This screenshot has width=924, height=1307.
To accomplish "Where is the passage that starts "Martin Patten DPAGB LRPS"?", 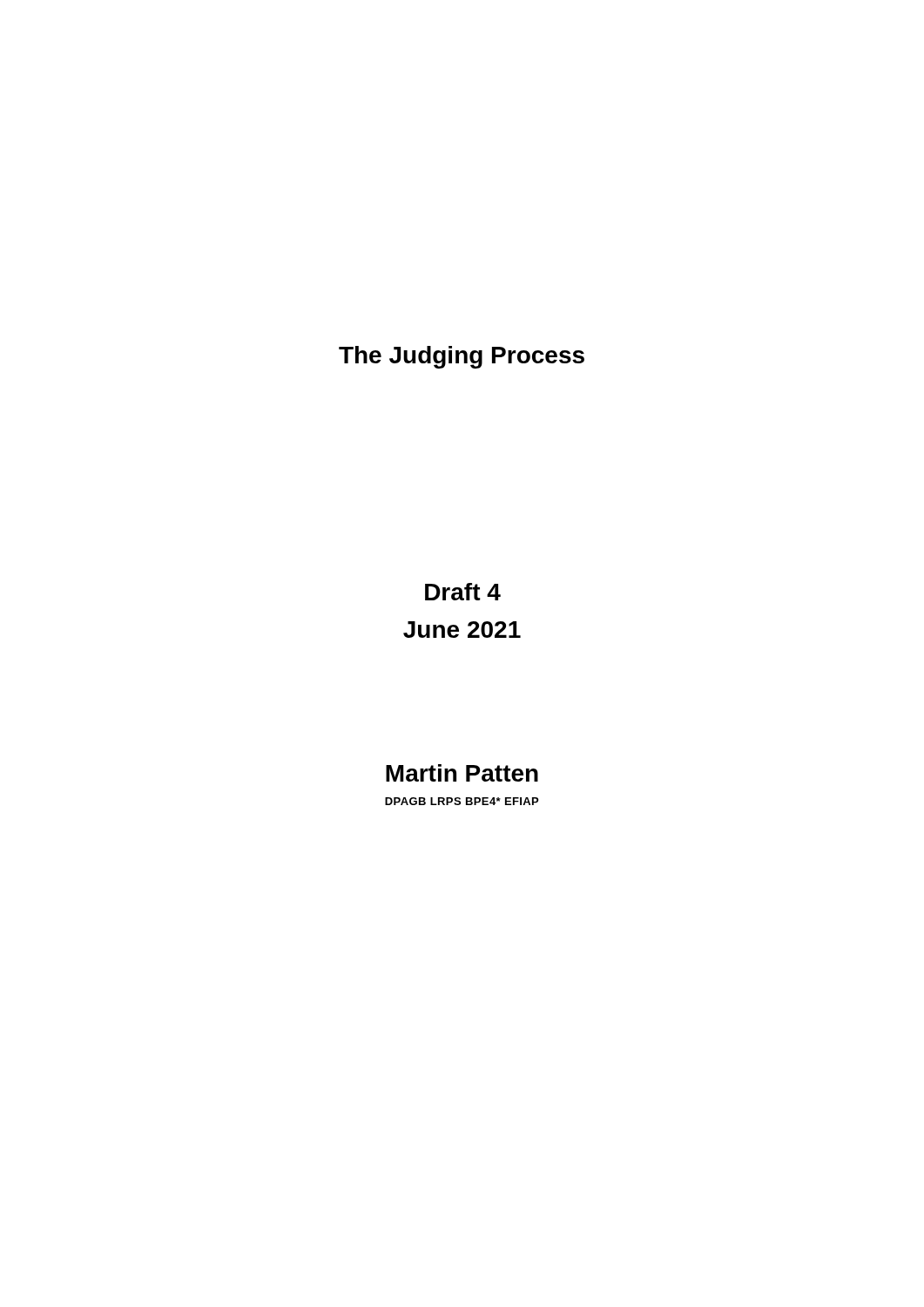I will 462,783.
